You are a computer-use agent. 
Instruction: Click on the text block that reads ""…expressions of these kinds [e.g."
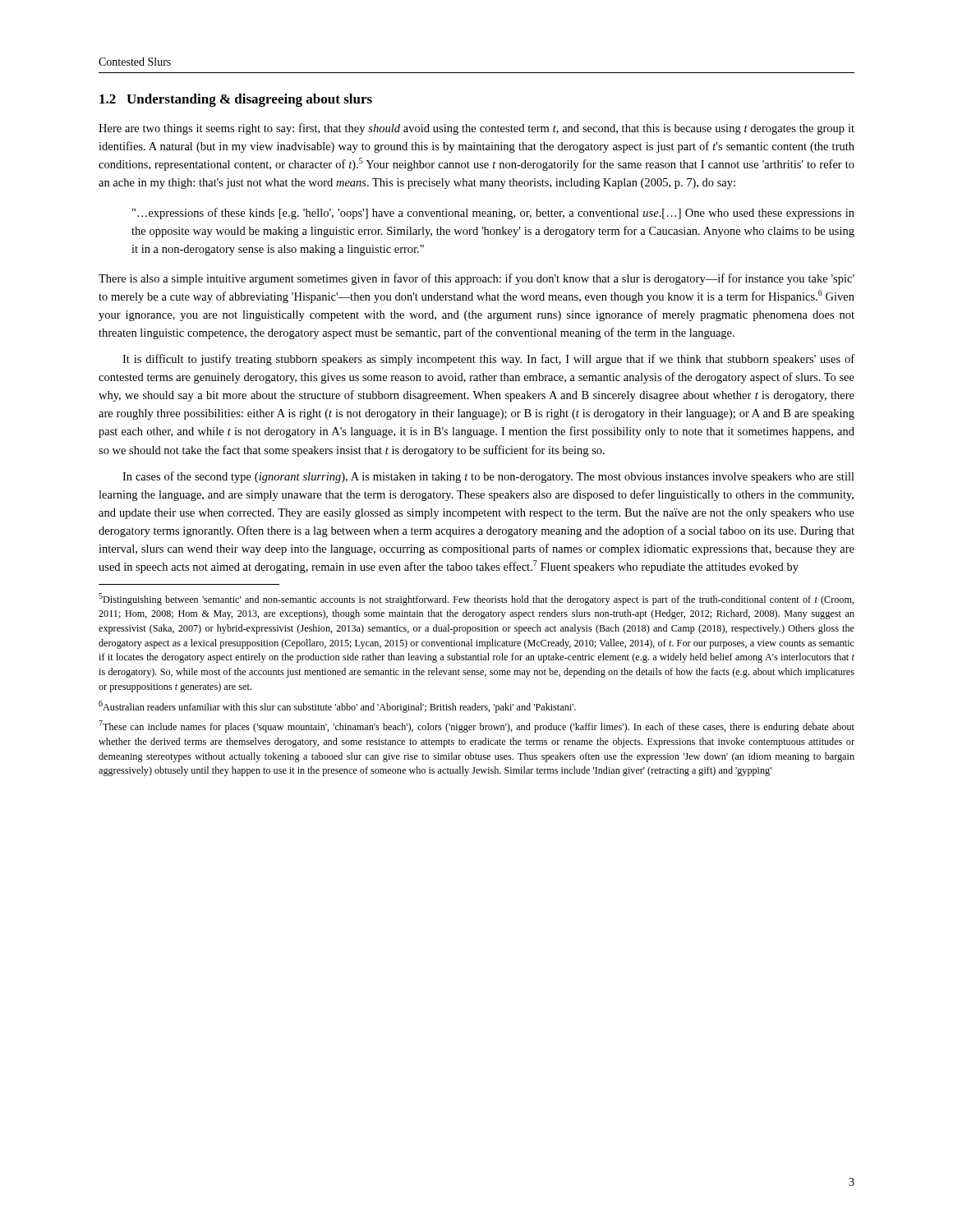[493, 231]
